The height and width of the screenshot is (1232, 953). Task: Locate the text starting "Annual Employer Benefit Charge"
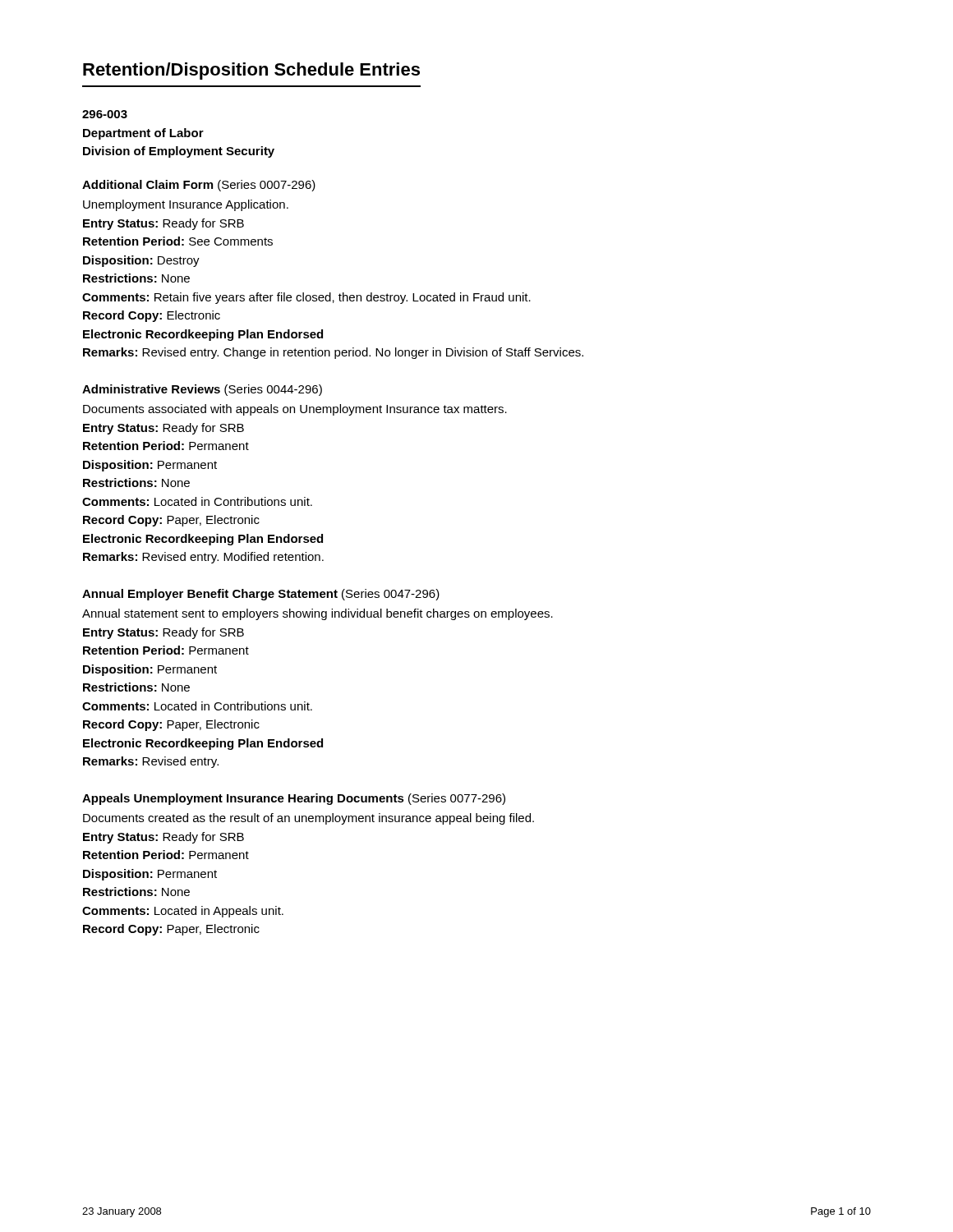[x=261, y=595]
